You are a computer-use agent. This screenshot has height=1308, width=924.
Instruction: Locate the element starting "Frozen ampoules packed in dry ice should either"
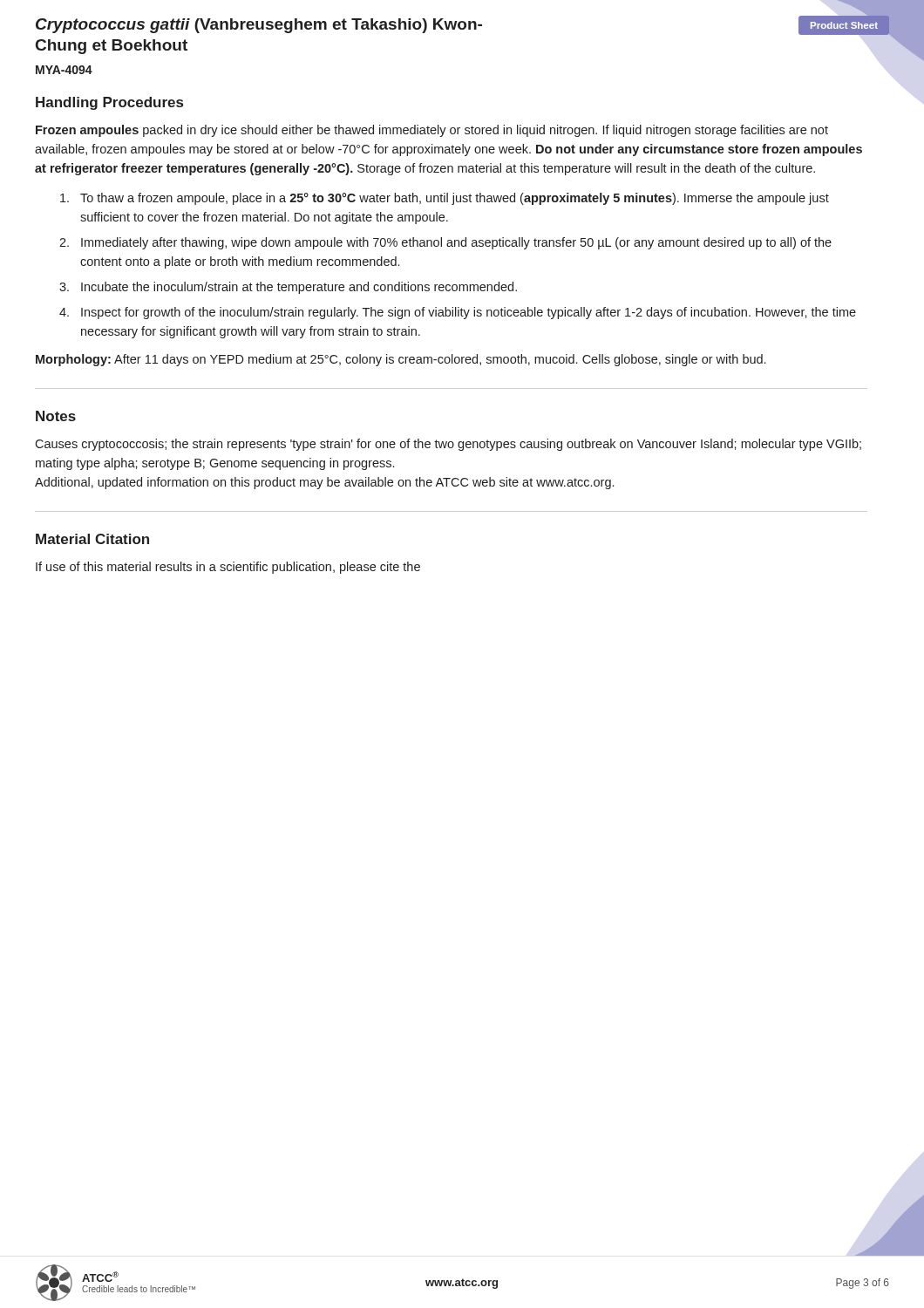pyautogui.click(x=449, y=149)
